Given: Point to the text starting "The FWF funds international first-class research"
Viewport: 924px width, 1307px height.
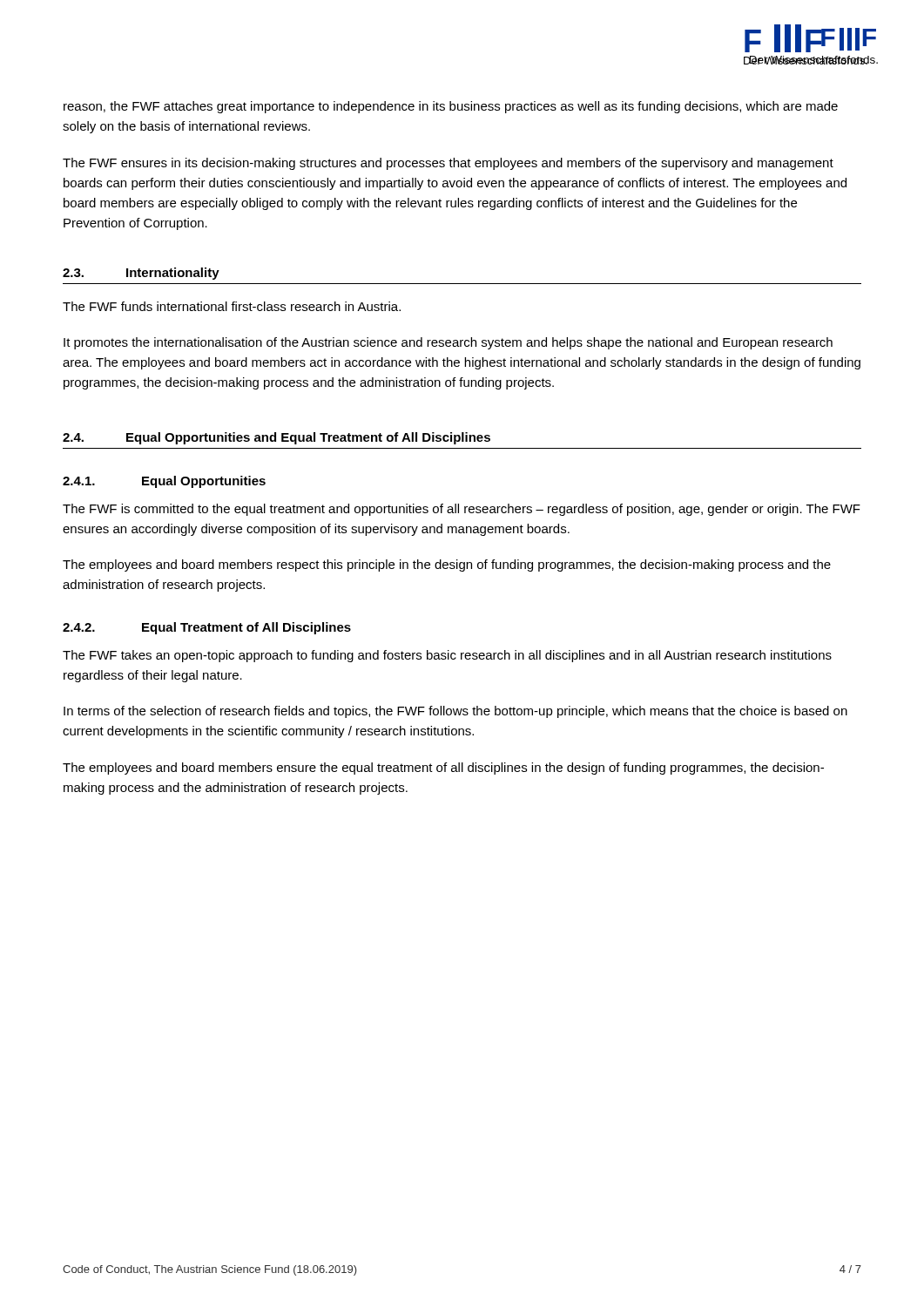Looking at the screenshot, I should (232, 306).
